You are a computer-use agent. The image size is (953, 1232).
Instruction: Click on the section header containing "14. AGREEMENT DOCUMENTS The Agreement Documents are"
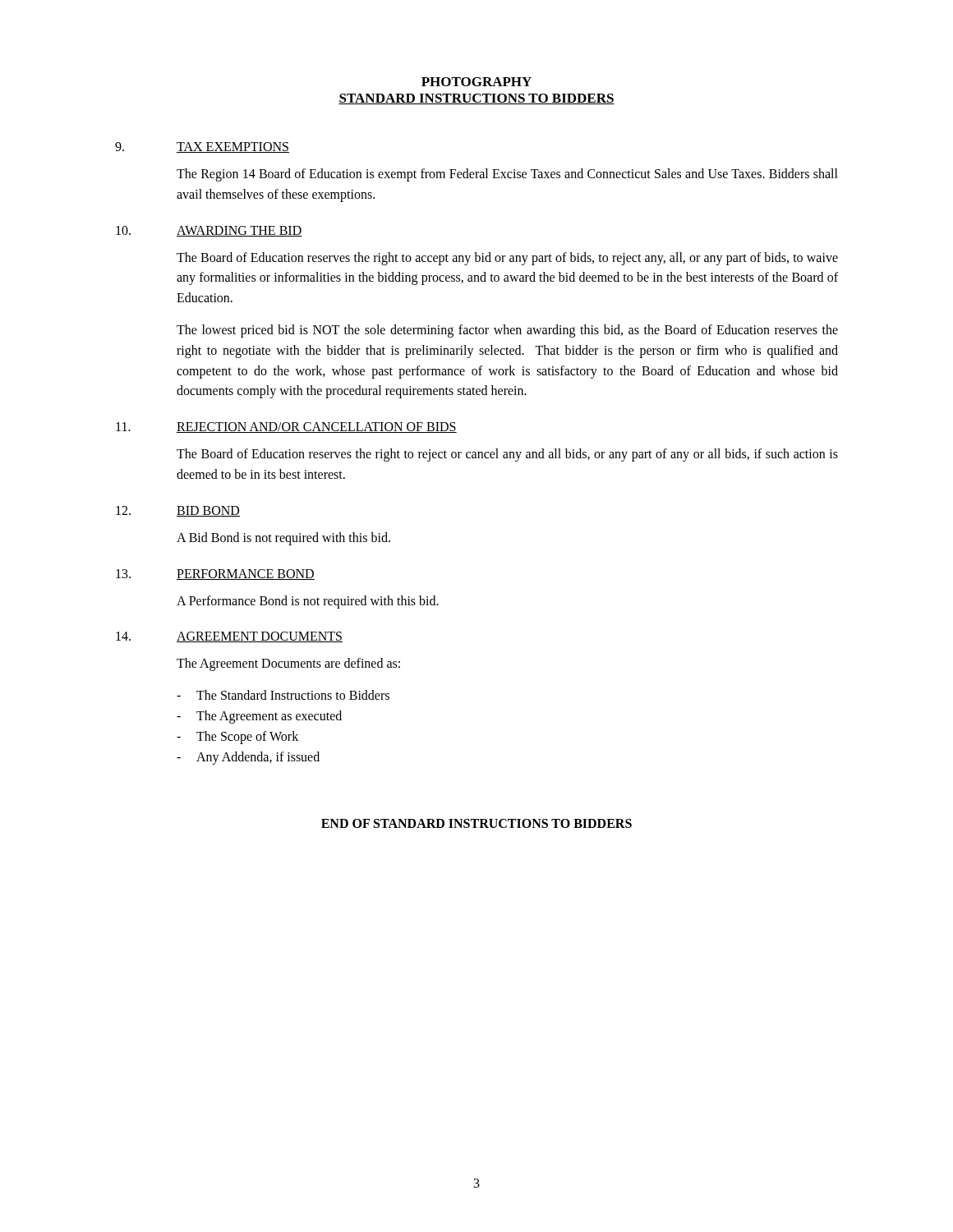[x=229, y=637]
